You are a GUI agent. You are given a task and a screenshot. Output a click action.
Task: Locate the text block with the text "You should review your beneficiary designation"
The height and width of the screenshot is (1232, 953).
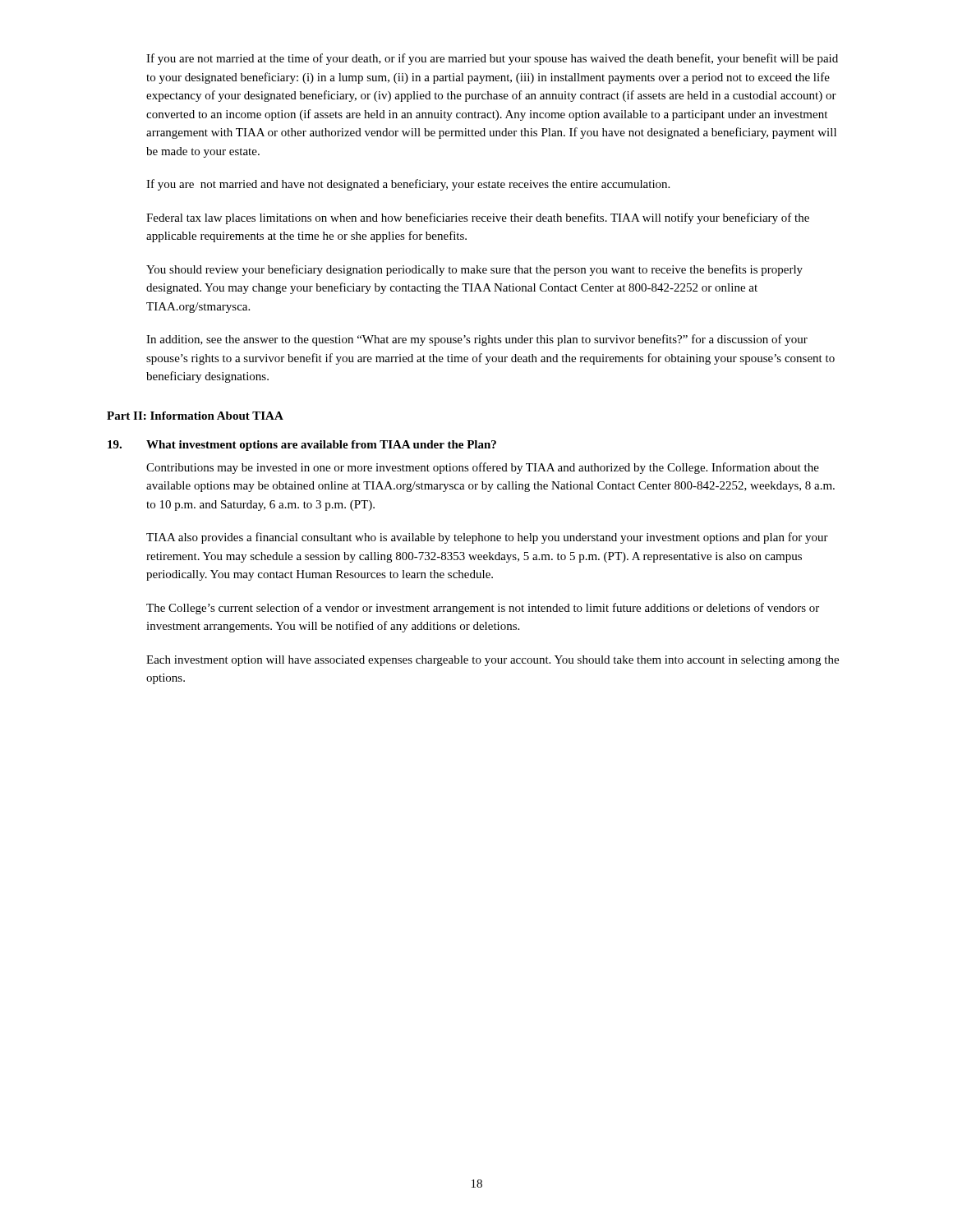(x=474, y=287)
